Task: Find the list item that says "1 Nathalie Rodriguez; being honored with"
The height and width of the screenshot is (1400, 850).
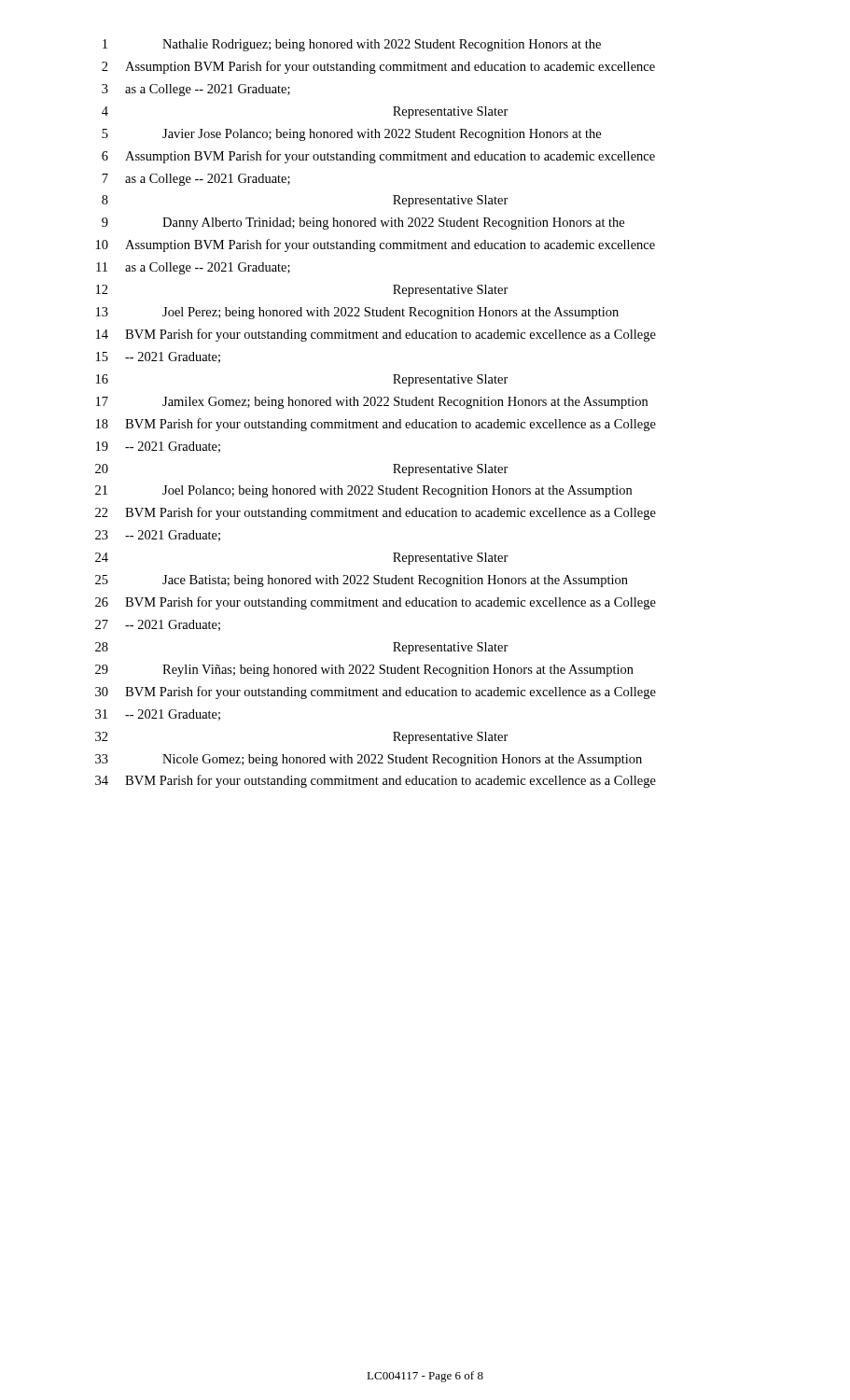Action: pos(425,45)
